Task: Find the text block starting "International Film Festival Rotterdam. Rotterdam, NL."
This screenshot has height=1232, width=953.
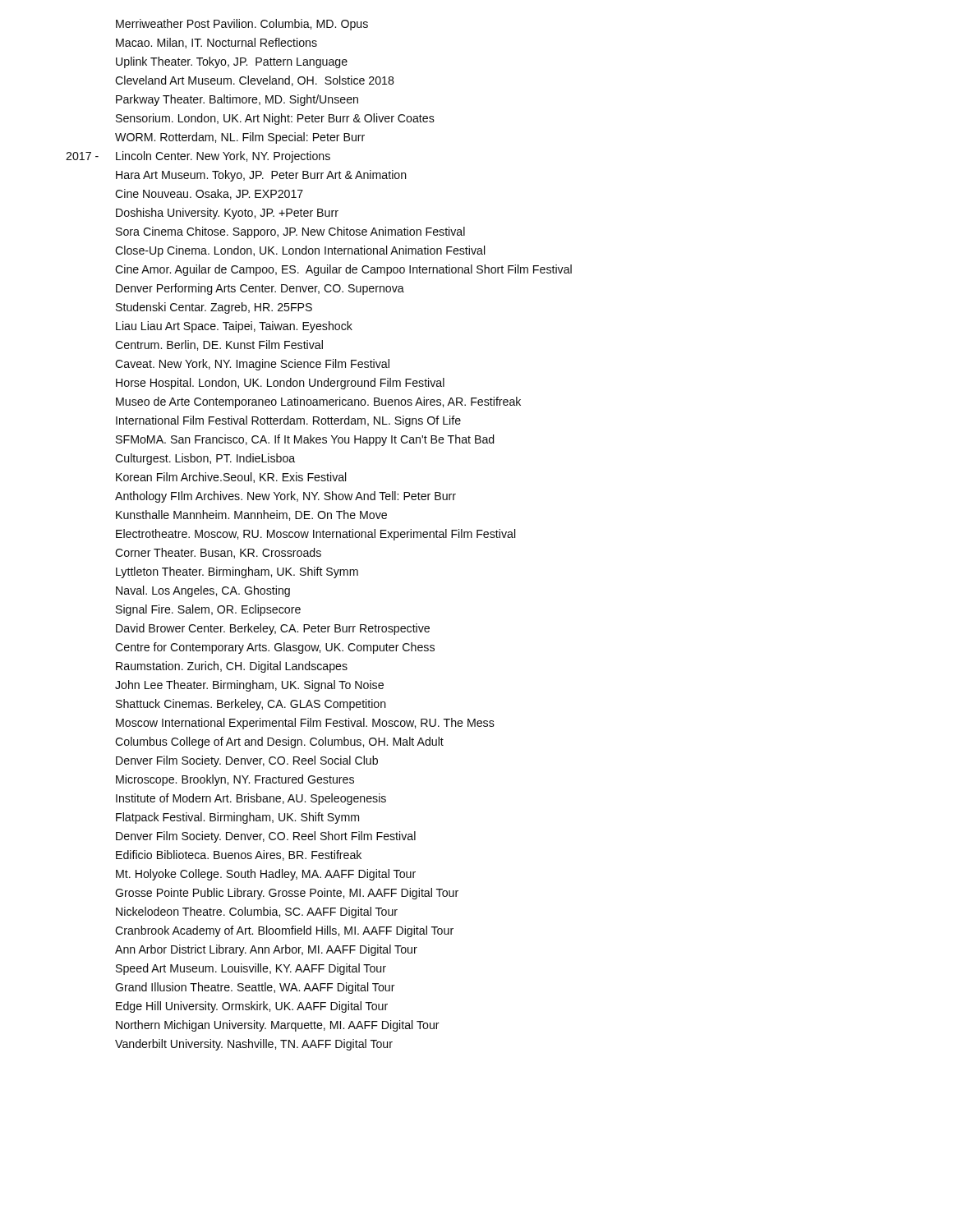Action: coord(288,421)
